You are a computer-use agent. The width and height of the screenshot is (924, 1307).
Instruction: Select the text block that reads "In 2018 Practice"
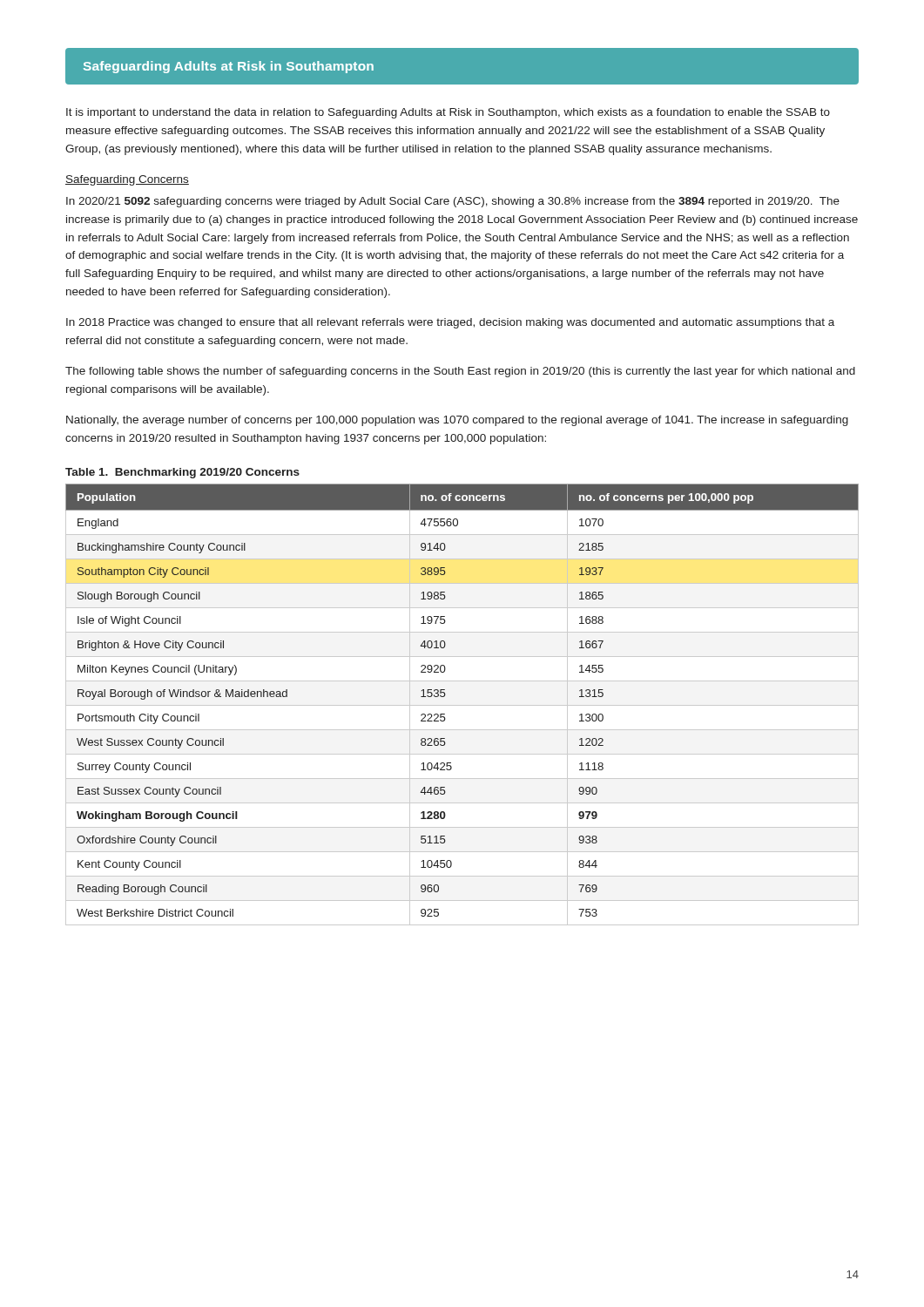tap(450, 331)
